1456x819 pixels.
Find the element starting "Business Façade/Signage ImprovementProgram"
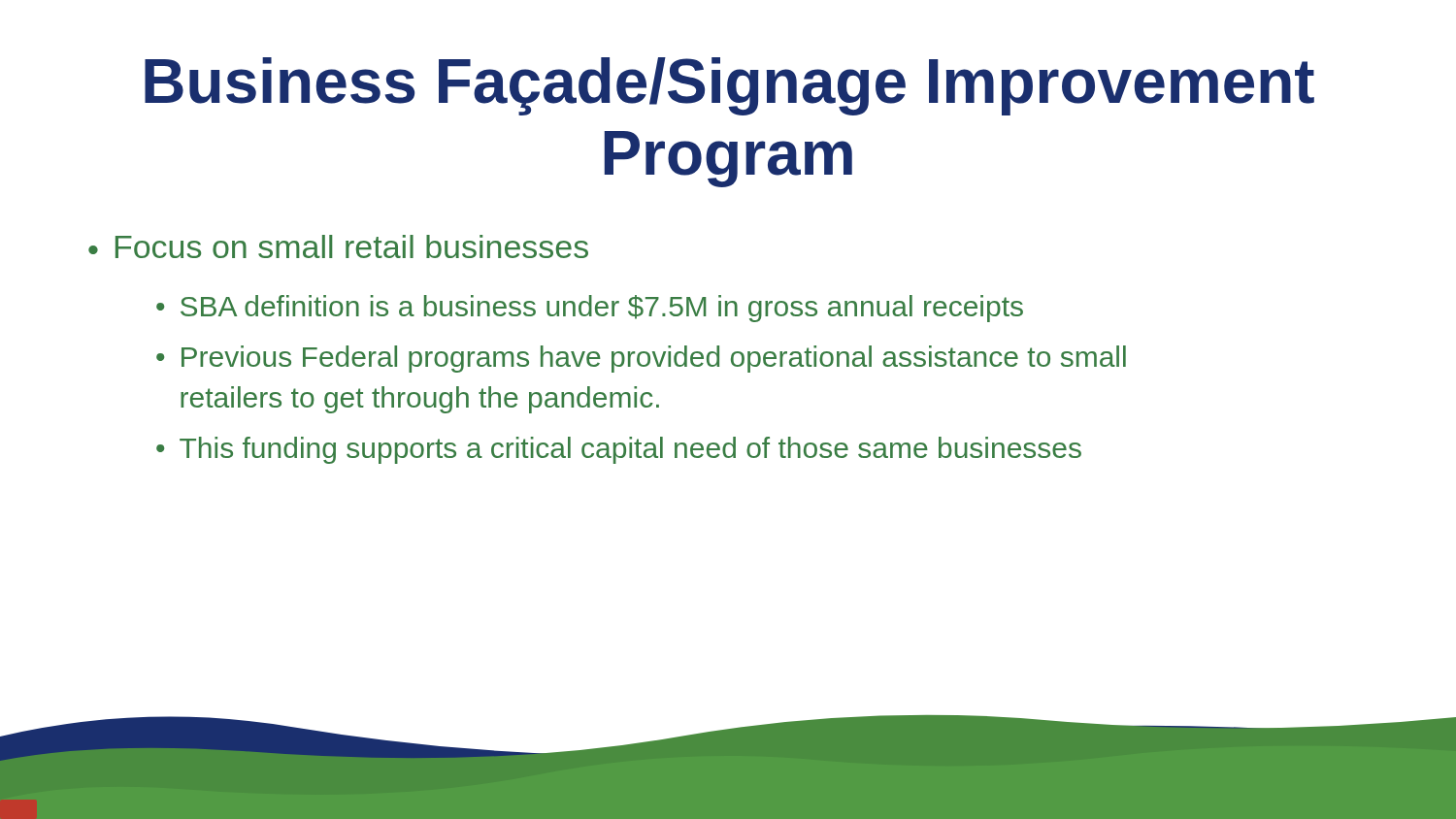pos(728,118)
